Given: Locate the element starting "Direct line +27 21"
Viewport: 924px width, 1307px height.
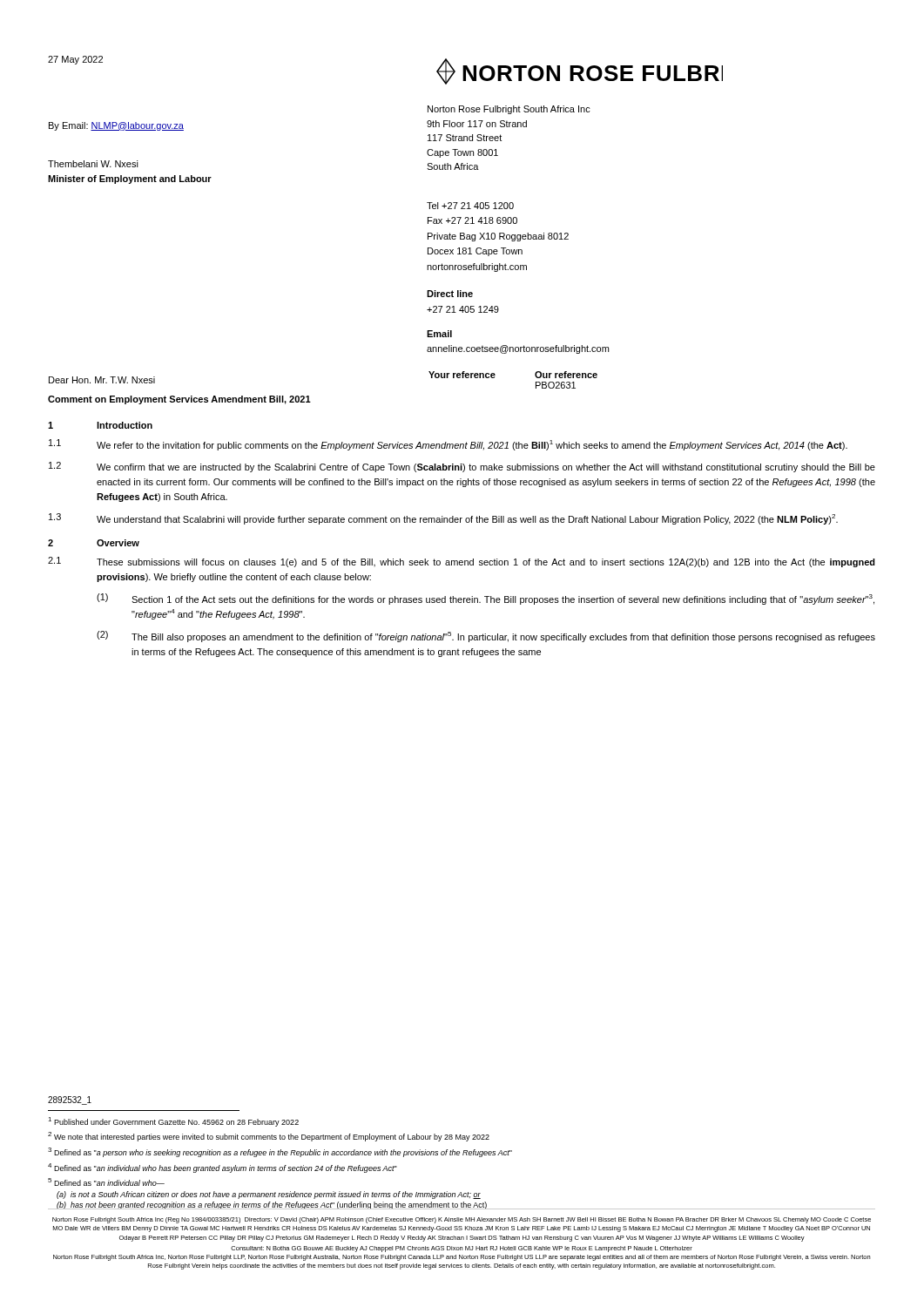Looking at the screenshot, I should [463, 302].
